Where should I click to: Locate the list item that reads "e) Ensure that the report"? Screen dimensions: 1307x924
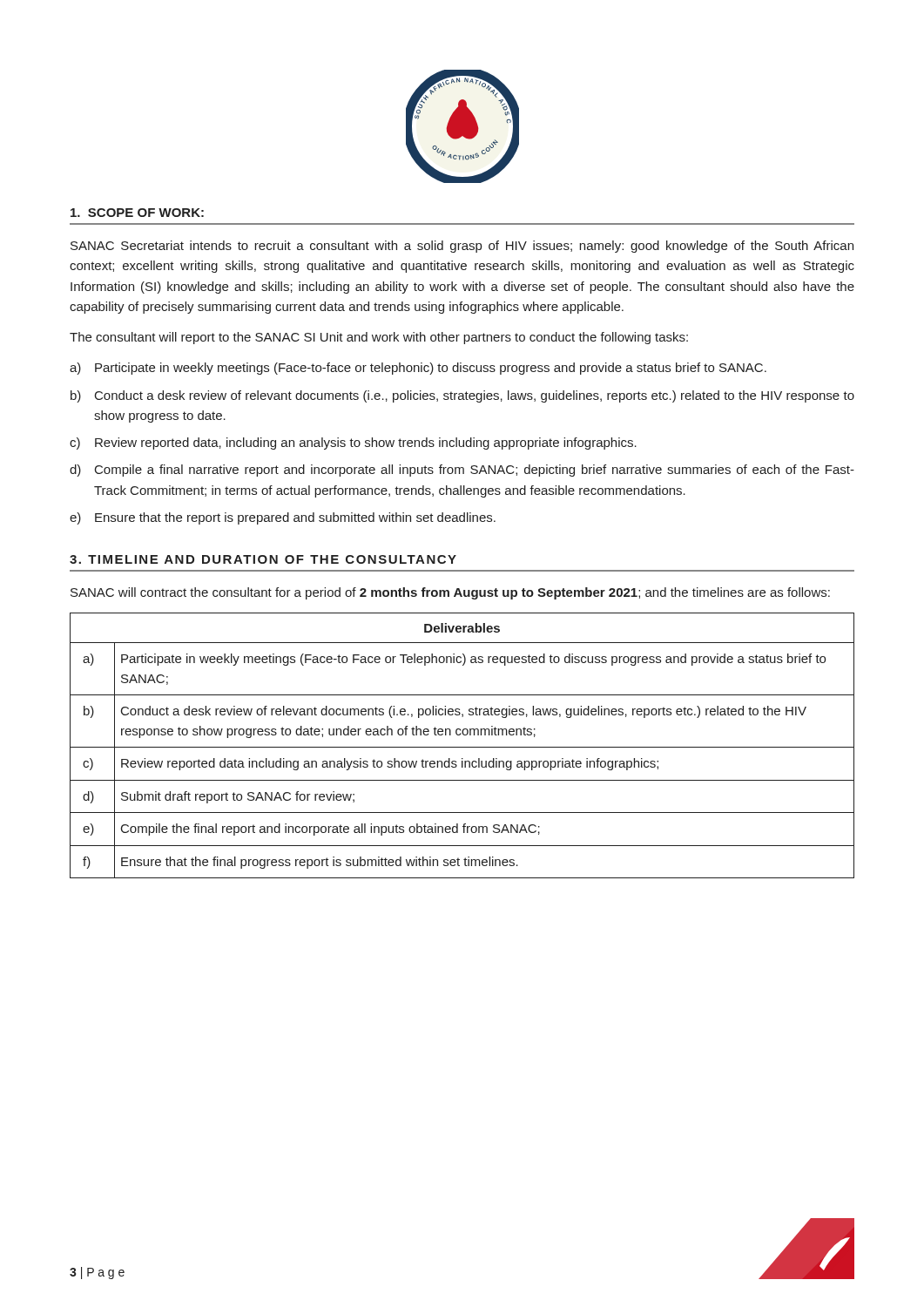[462, 517]
